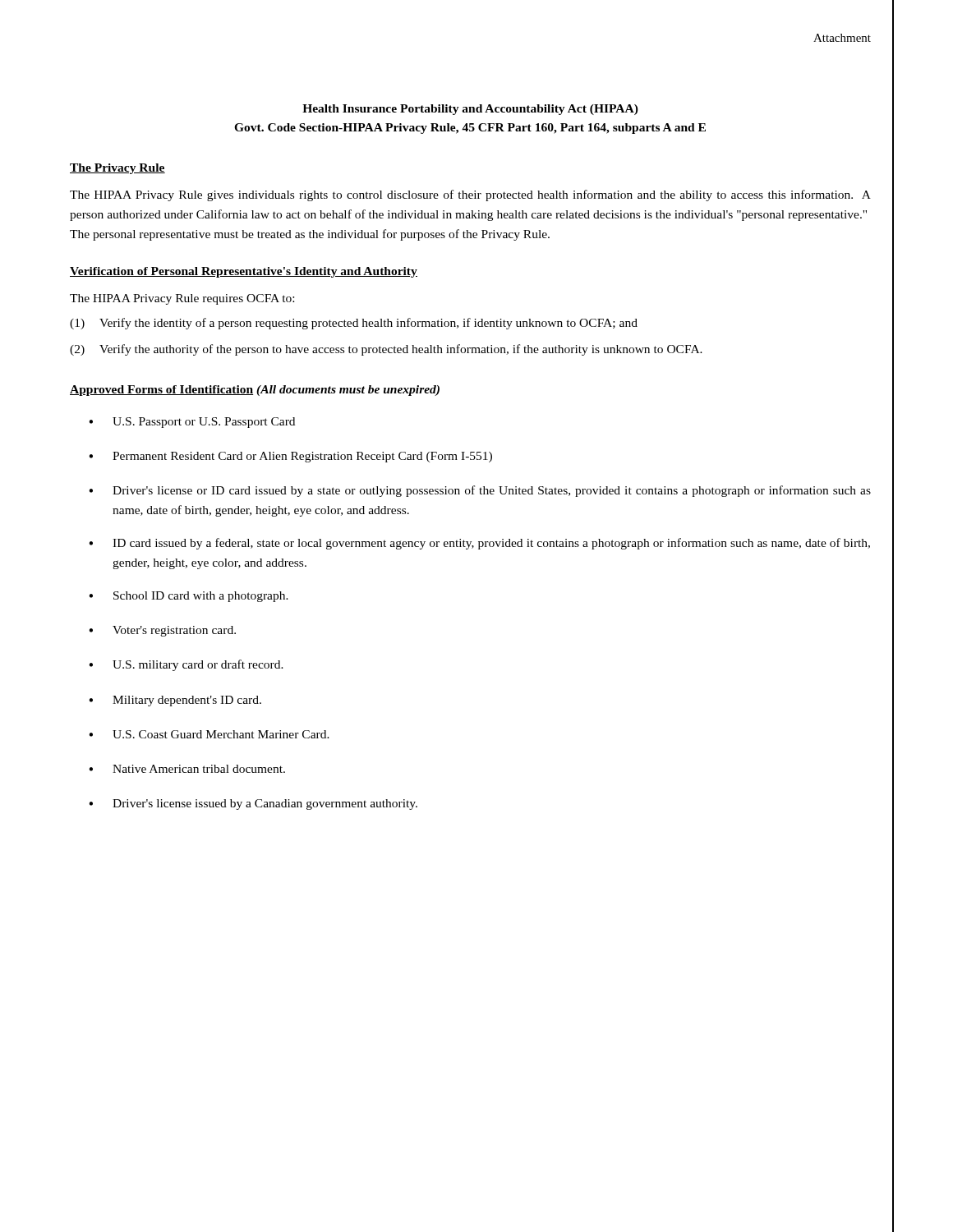Screen dimensions: 1232x953
Task: Locate the title with the text "Health Insurance Portability and Accountability Act (HIPAA)"
Action: (470, 118)
